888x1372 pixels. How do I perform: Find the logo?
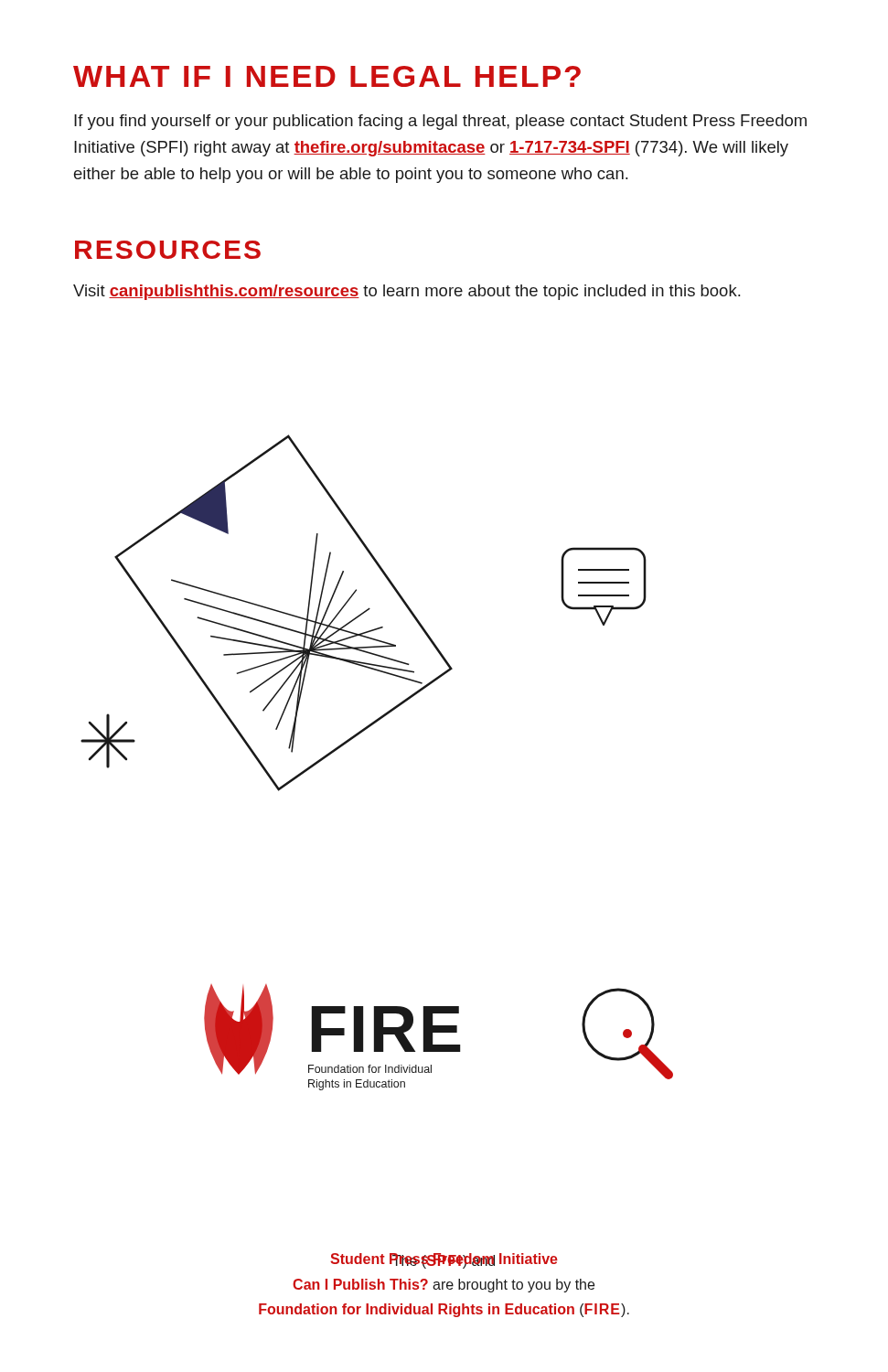click(444, 1034)
